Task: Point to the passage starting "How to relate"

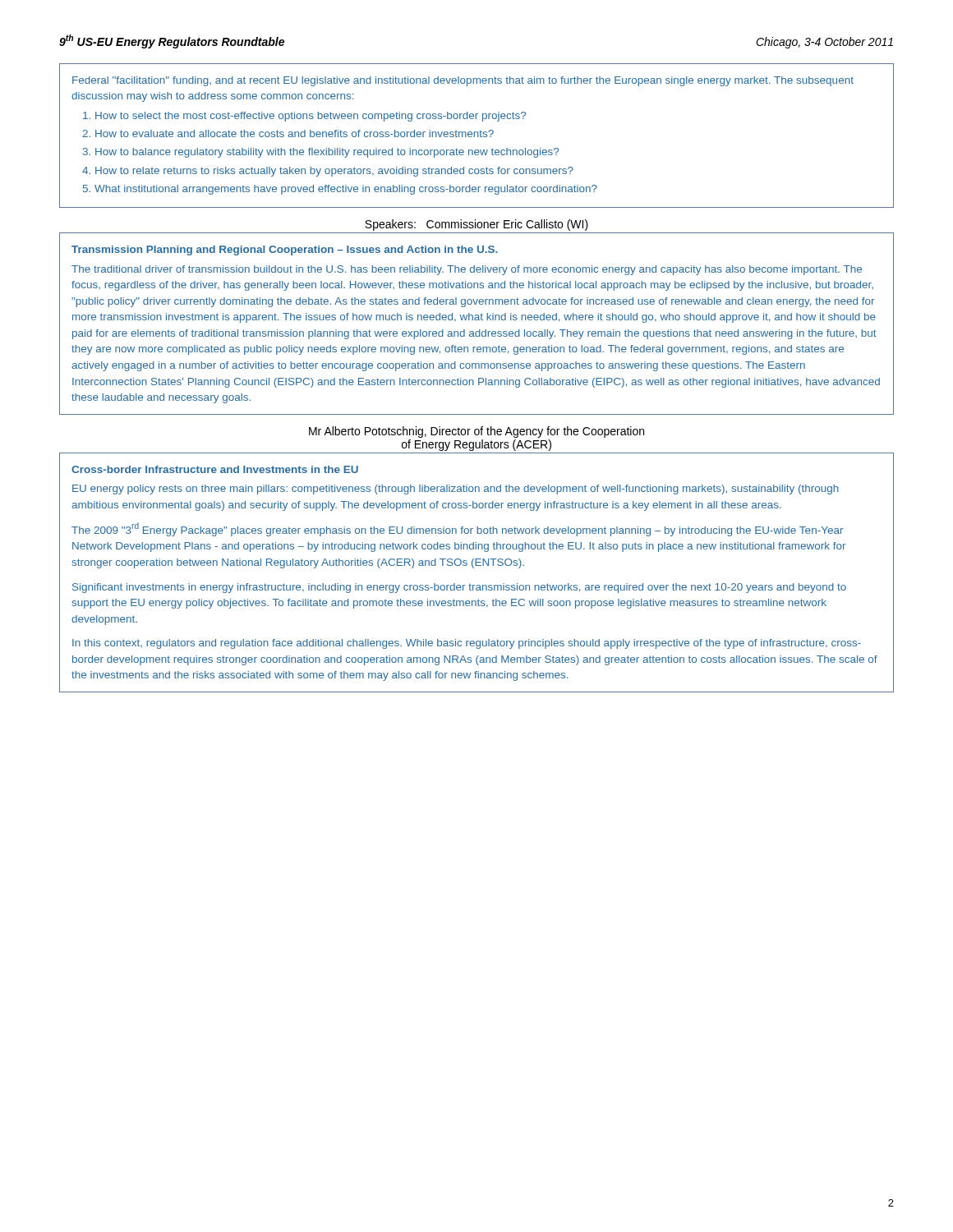Action: click(334, 170)
